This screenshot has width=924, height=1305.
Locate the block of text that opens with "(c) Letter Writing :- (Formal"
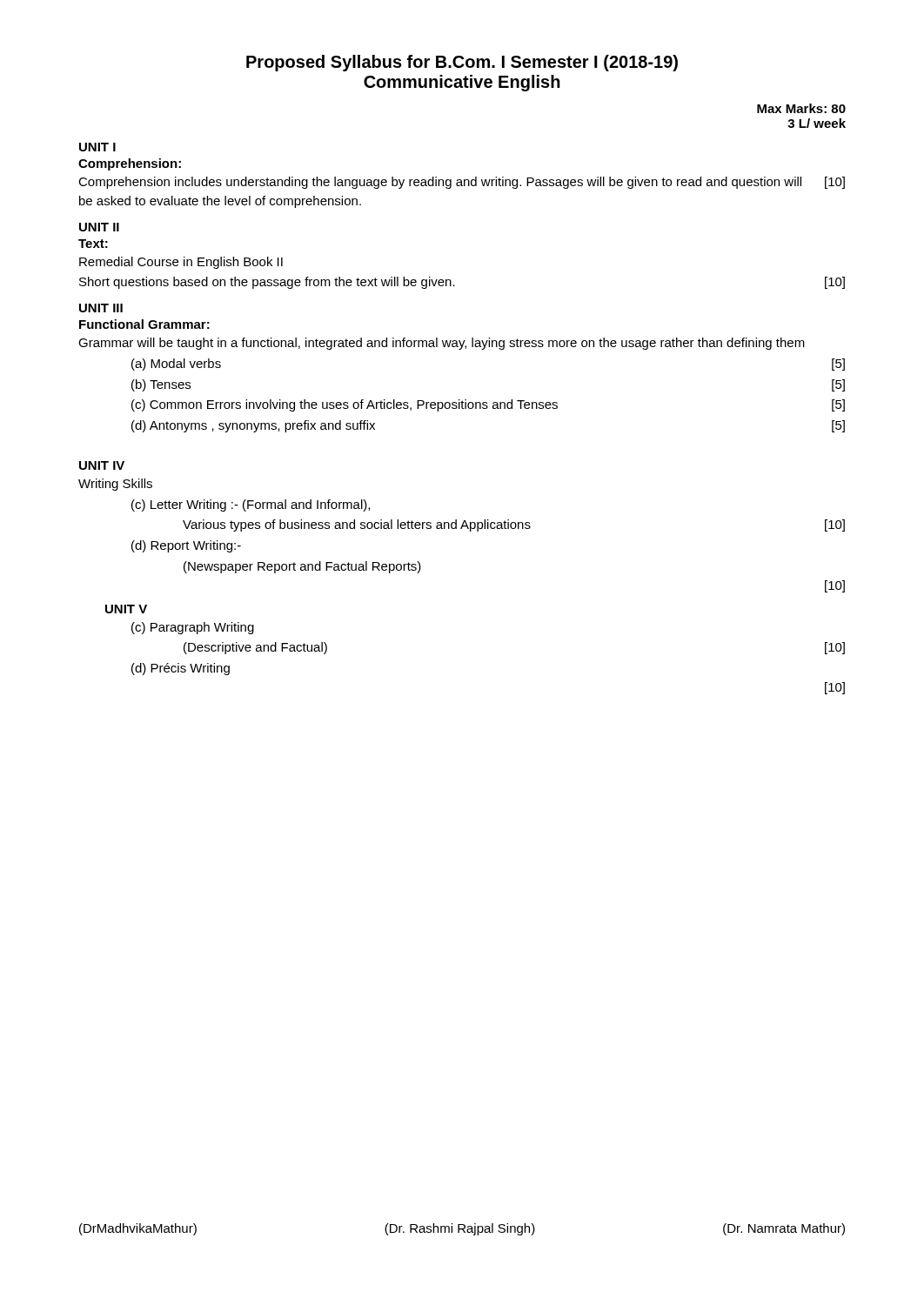click(251, 504)
